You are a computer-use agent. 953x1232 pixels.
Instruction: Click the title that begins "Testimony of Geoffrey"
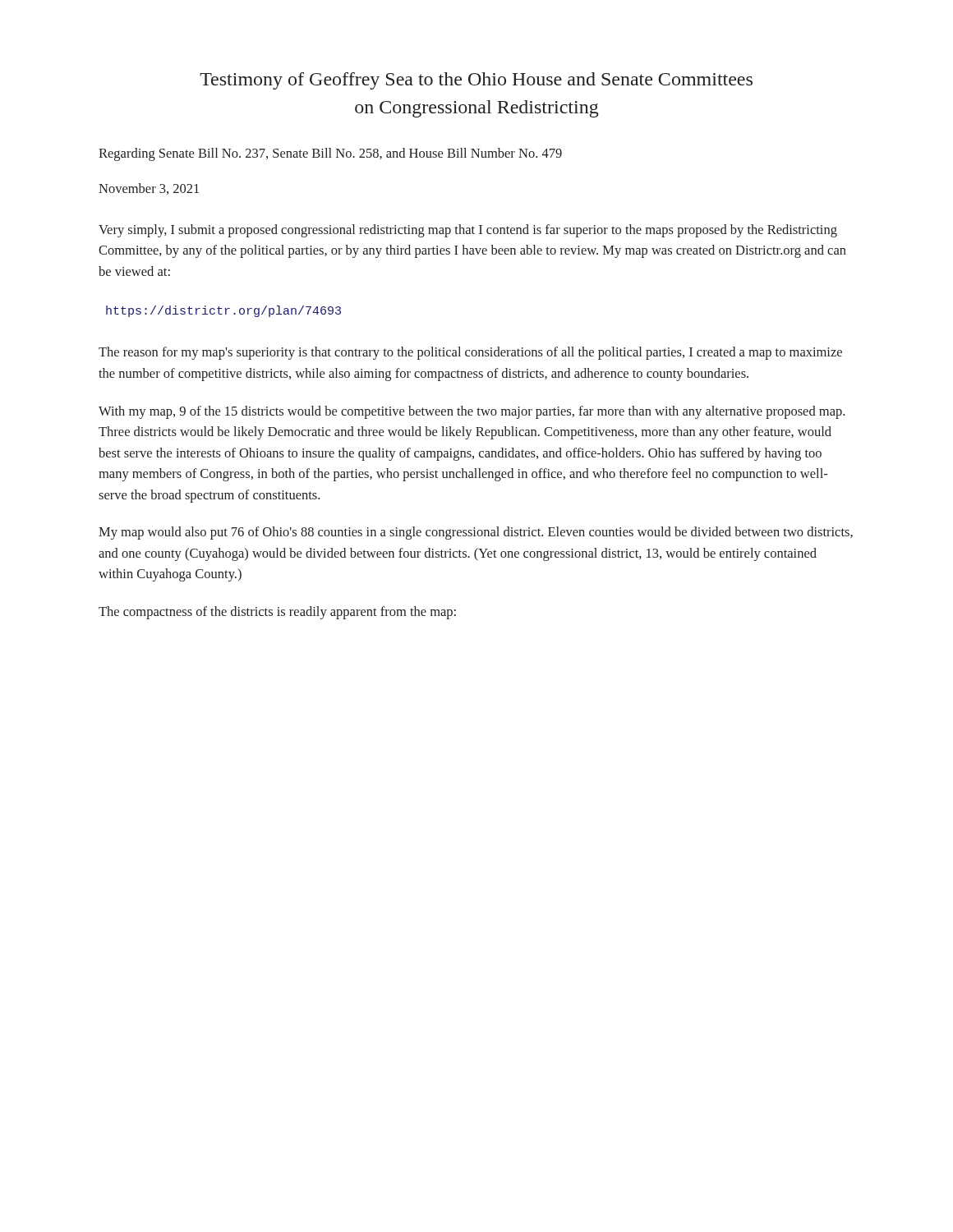point(476,93)
